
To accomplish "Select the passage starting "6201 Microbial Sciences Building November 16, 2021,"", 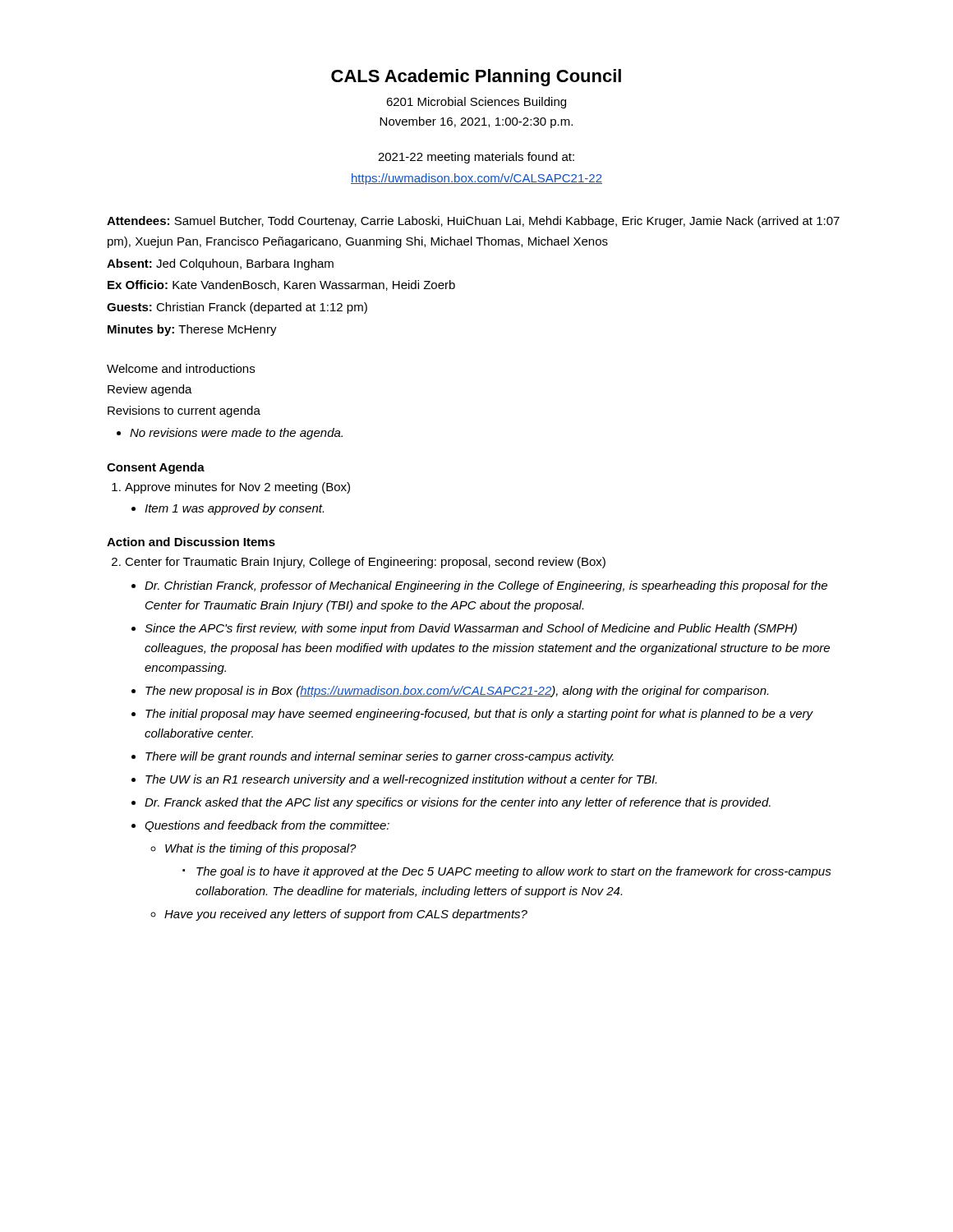I will (476, 111).
